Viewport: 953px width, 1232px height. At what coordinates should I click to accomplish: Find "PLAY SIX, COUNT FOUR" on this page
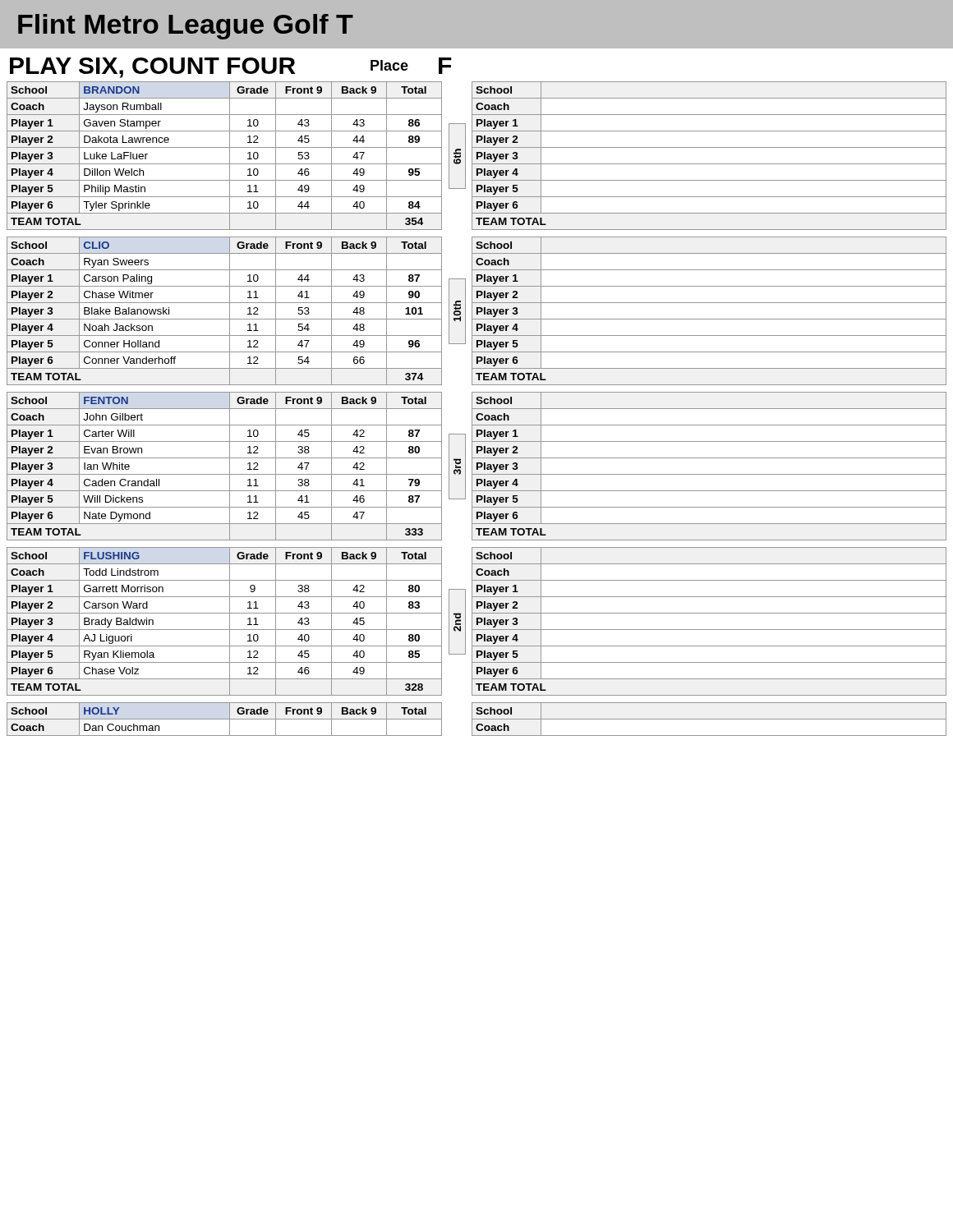click(152, 65)
